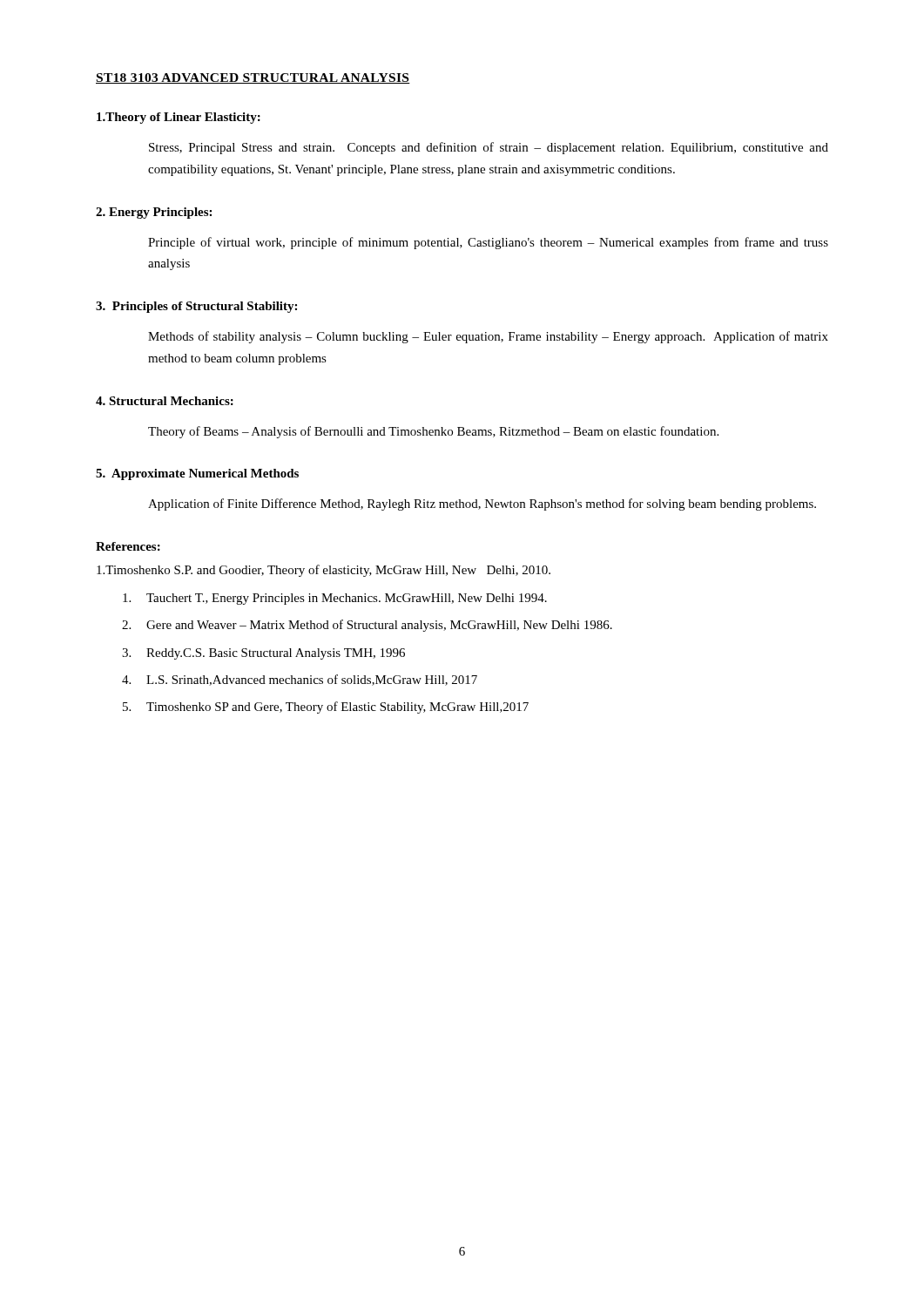Click on the list item containing "2. Gere and Weaver – Matrix Method of"
The height and width of the screenshot is (1307, 924).
coord(475,625)
